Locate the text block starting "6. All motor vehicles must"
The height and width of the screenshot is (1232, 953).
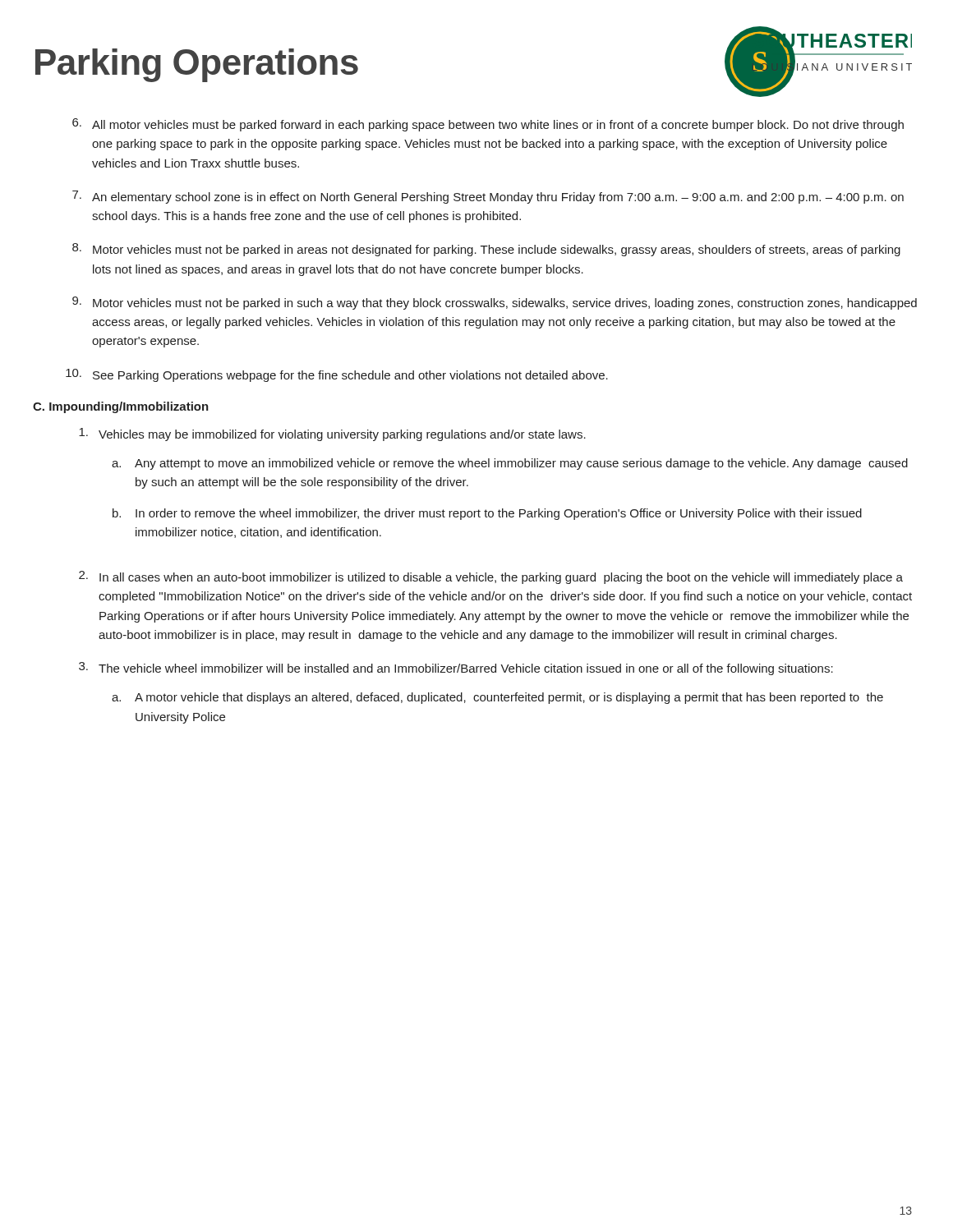pos(476,144)
